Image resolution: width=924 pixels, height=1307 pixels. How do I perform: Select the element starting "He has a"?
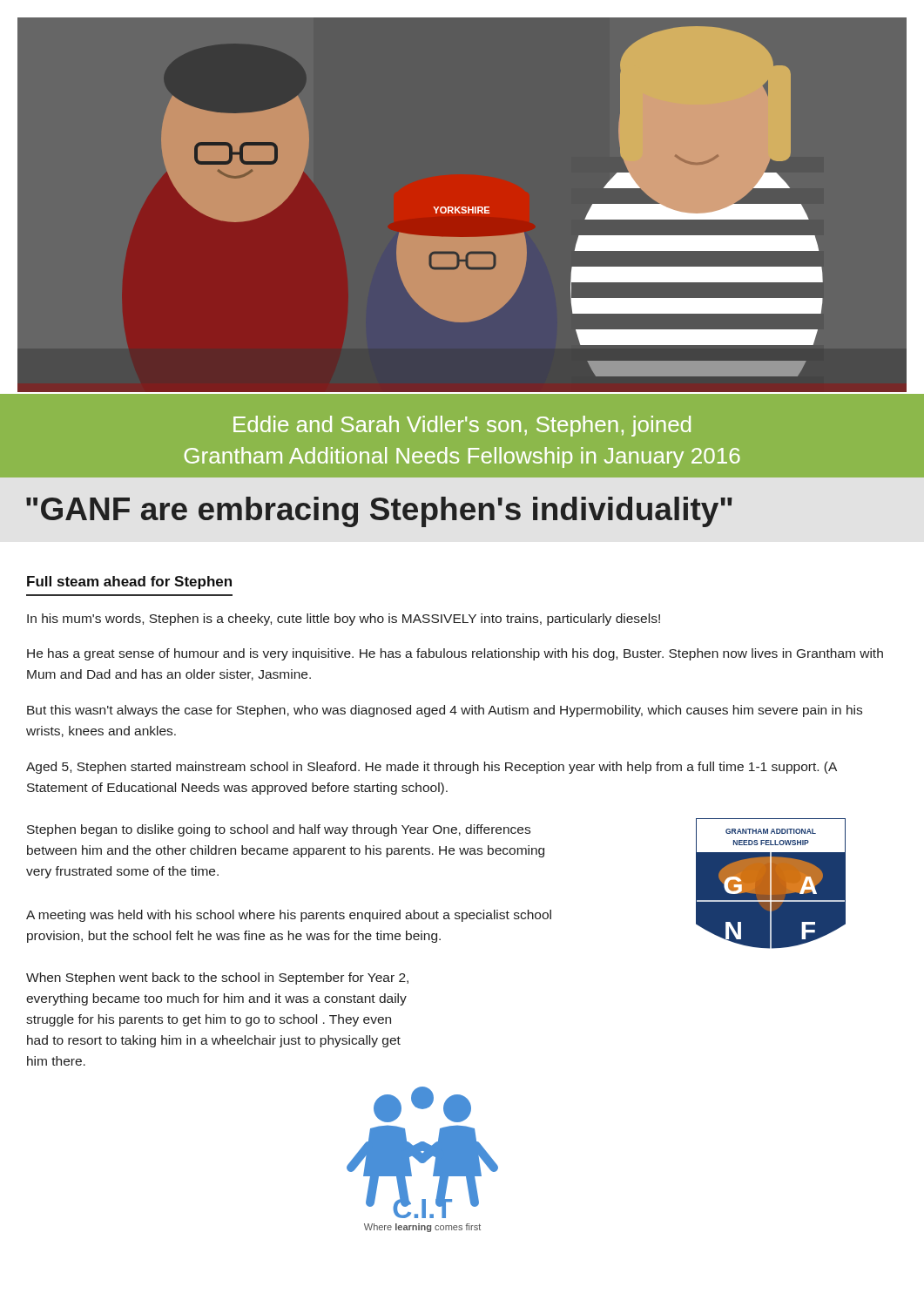462,664
